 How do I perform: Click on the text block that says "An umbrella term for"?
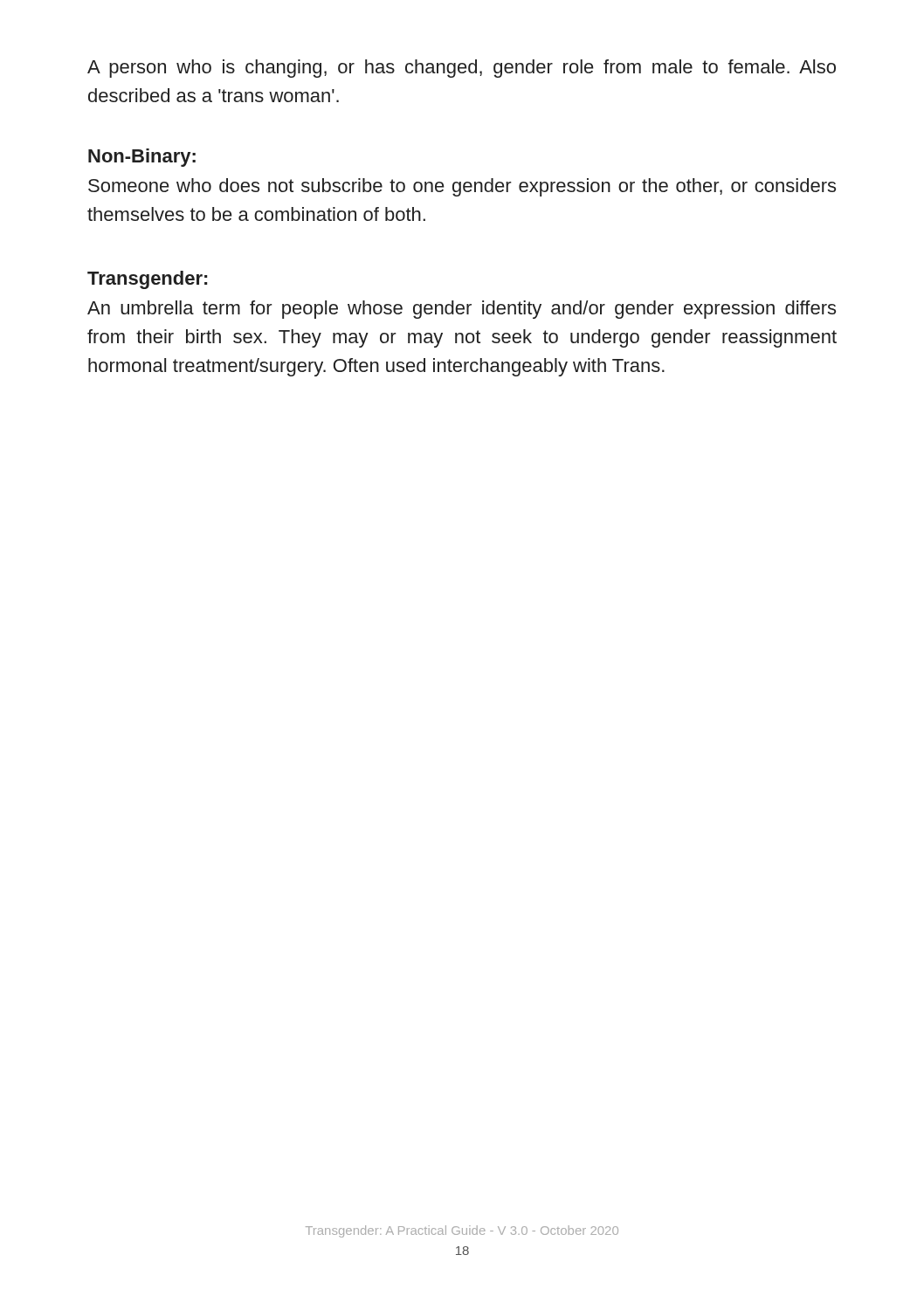click(x=462, y=337)
